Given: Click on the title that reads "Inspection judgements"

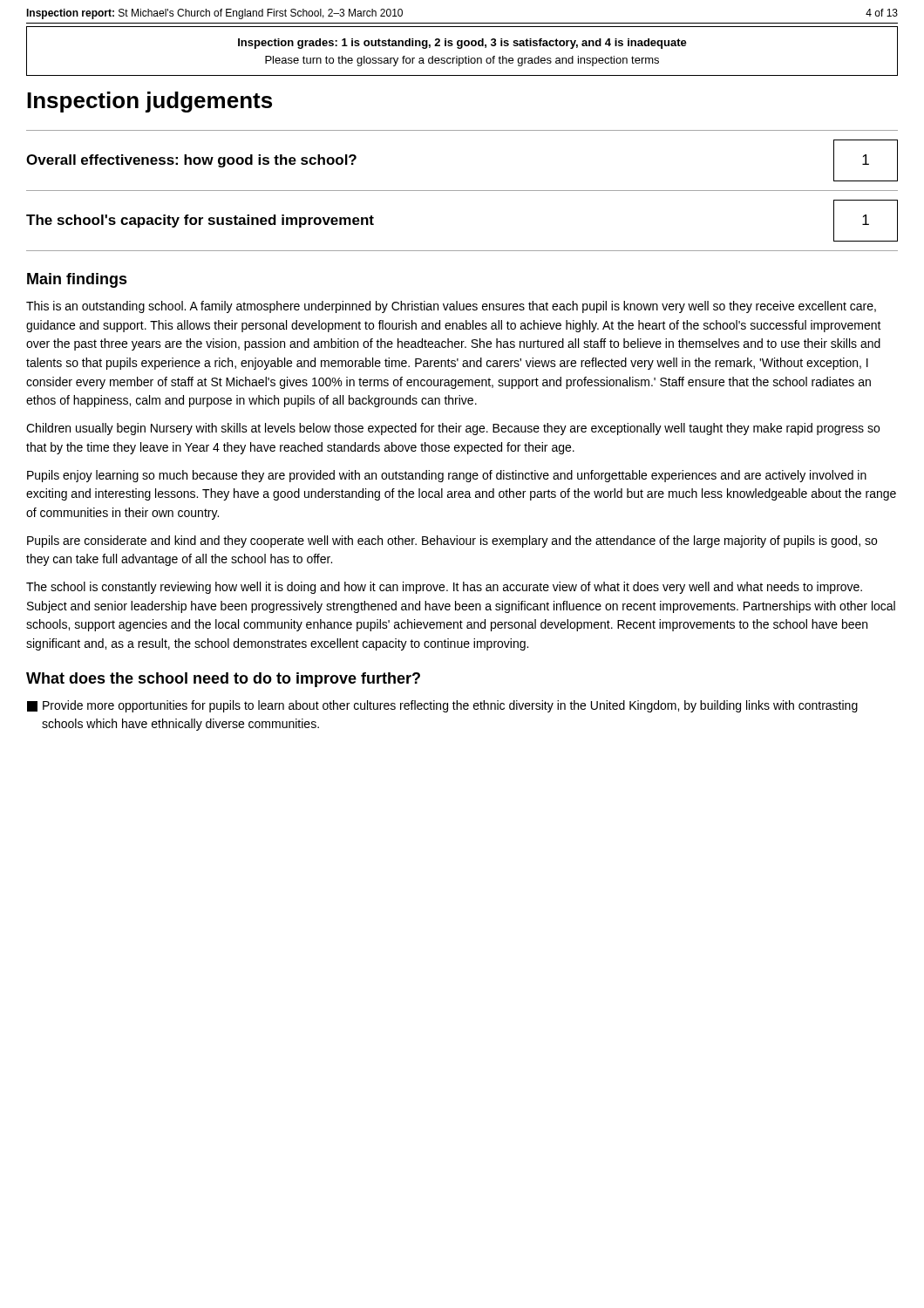Looking at the screenshot, I should (150, 100).
